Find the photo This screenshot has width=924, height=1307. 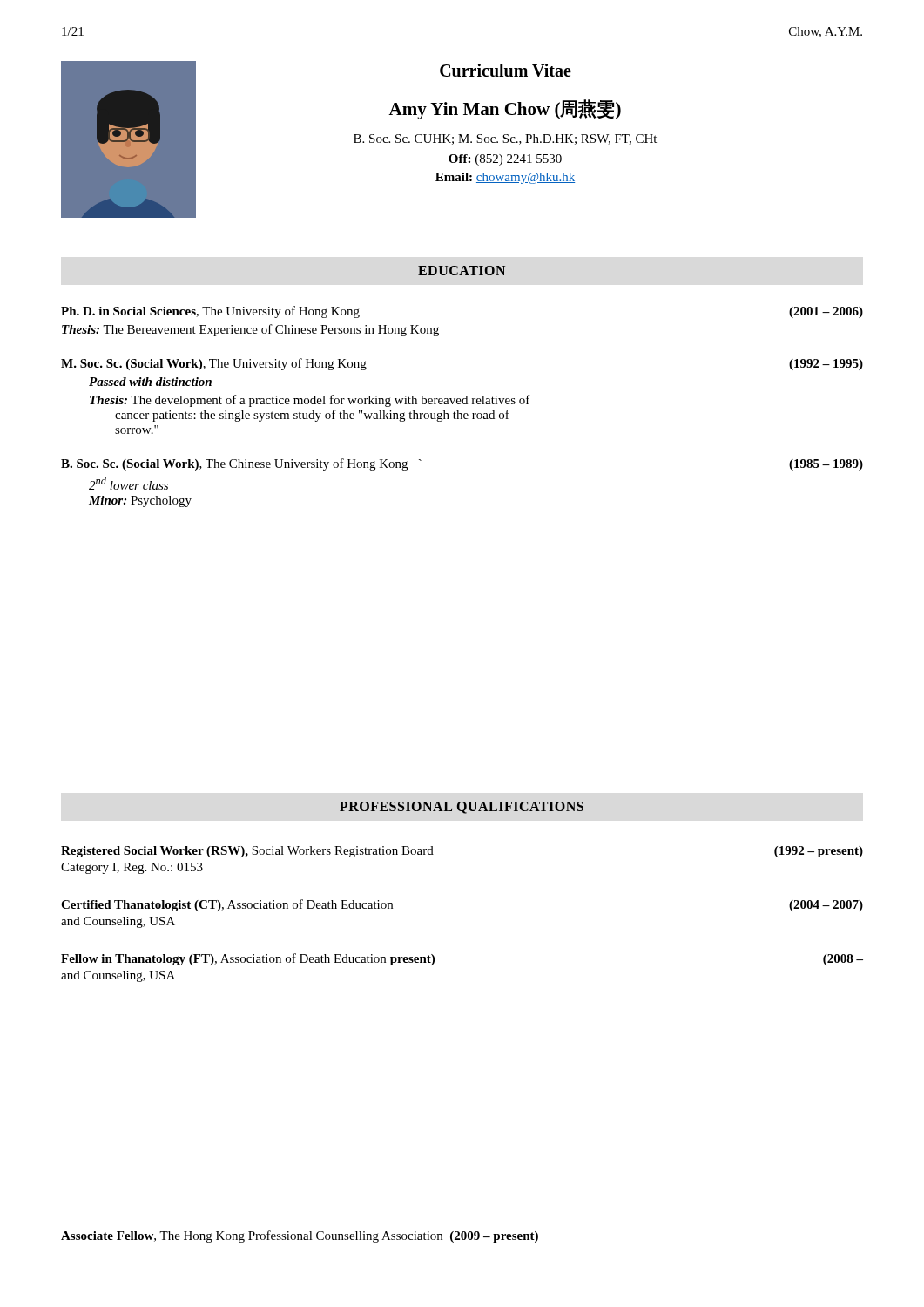[x=128, y=139]
